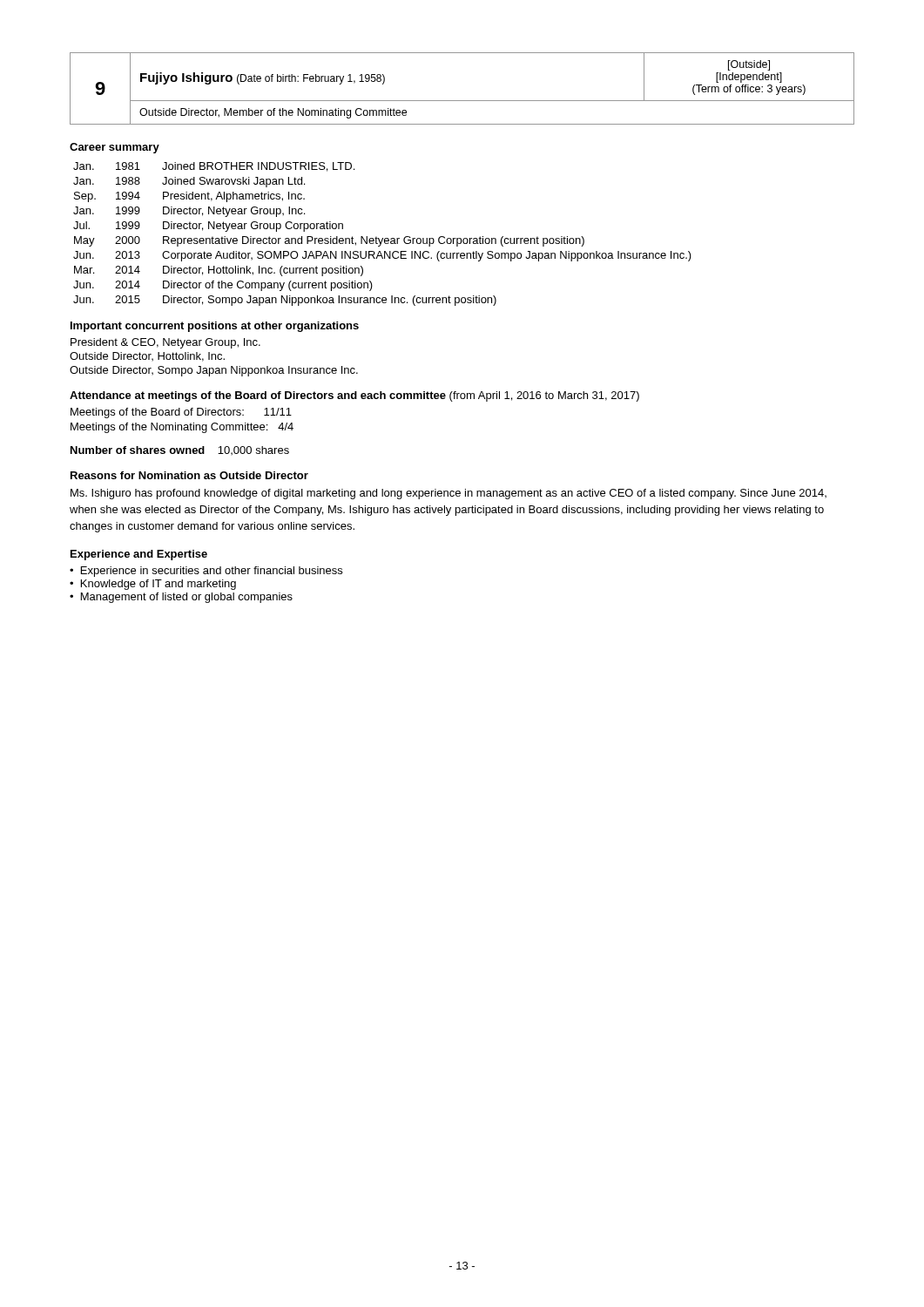The image size is (924, 1307).
Task: Locate the text "Reasons for Nomination as Outside Director"
Action: coord(189,475)
